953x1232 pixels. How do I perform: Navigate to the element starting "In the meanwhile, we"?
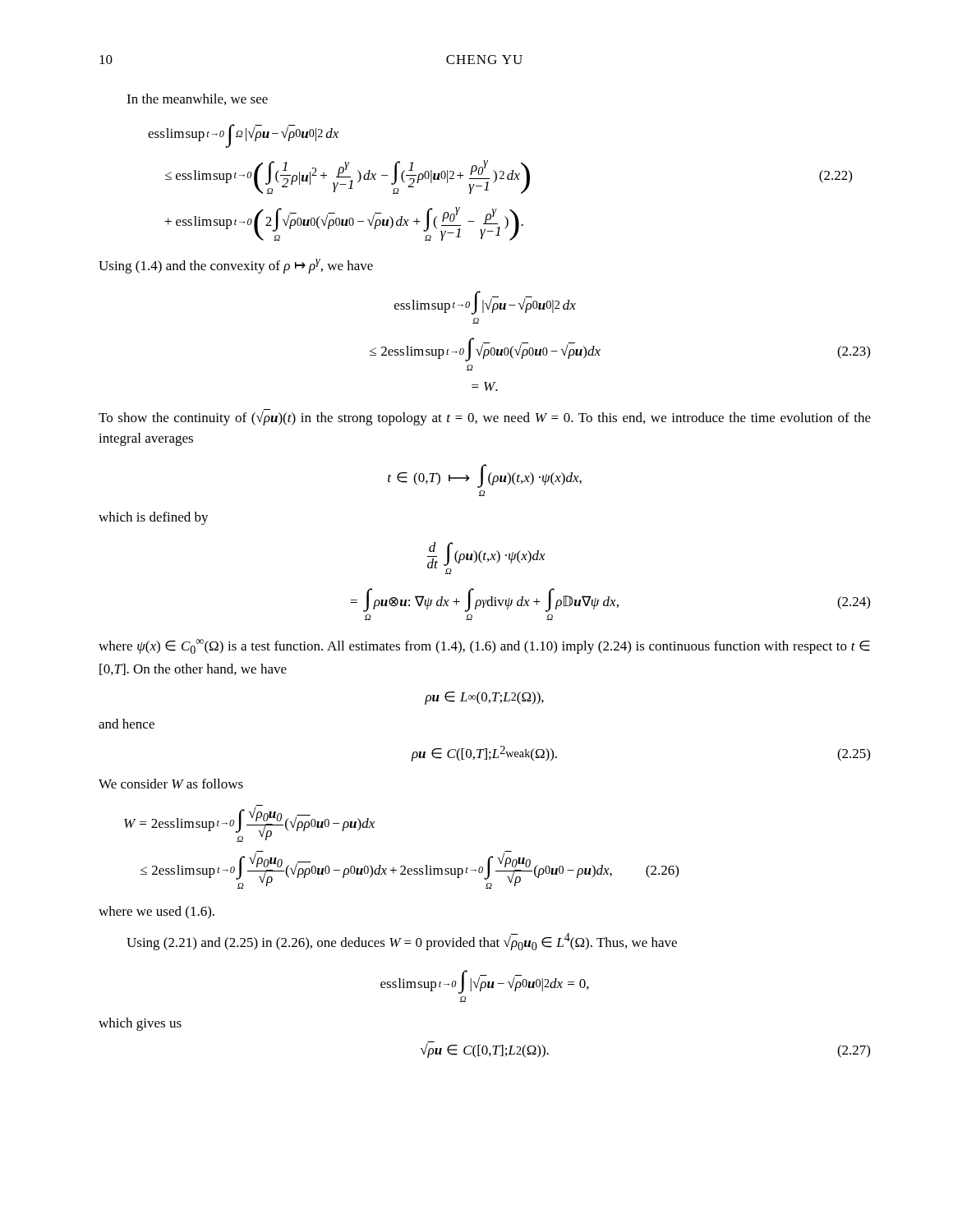pyautogui.click(x=197, y=99)
